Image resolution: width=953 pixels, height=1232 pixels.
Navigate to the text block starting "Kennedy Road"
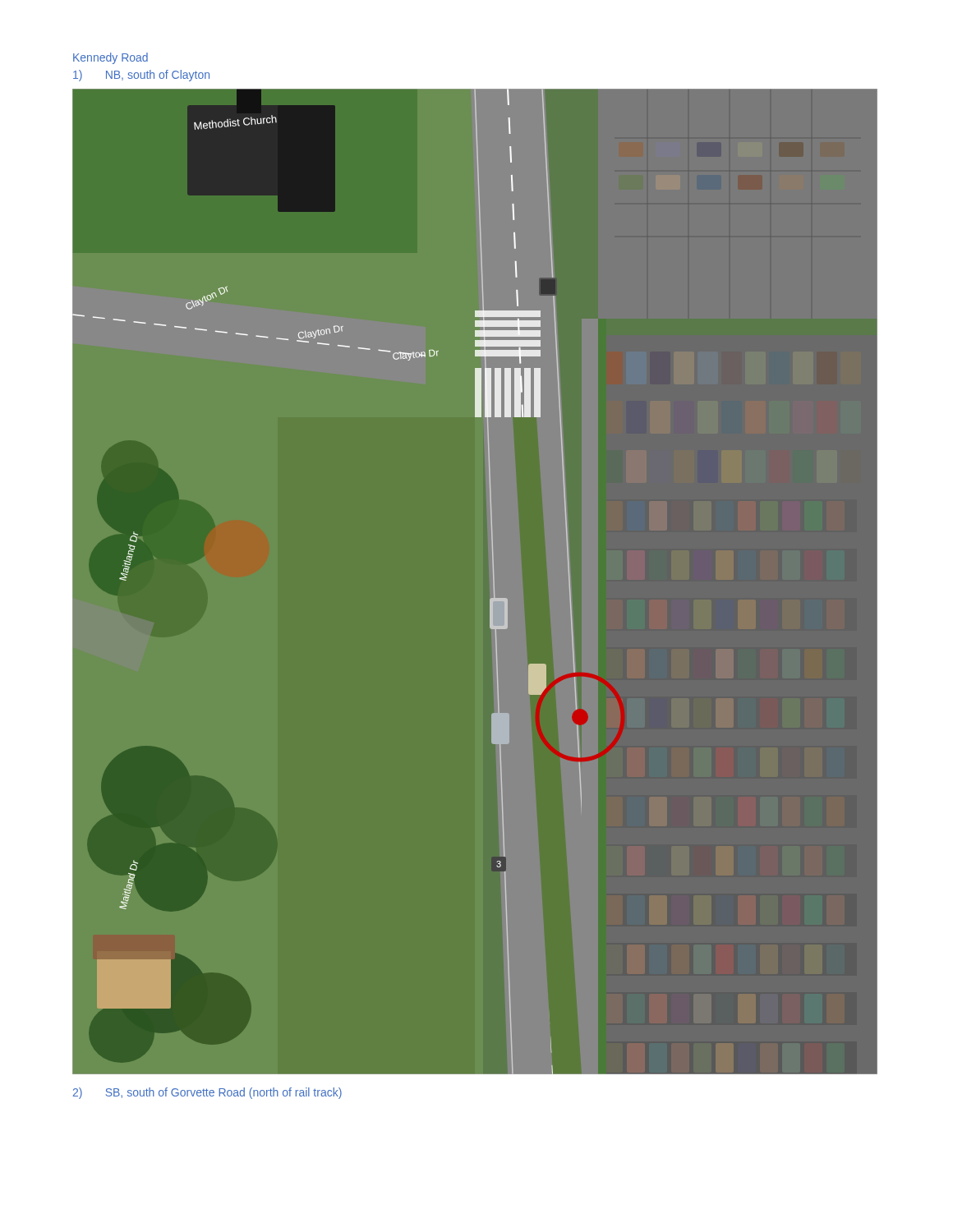click(110, 57)
